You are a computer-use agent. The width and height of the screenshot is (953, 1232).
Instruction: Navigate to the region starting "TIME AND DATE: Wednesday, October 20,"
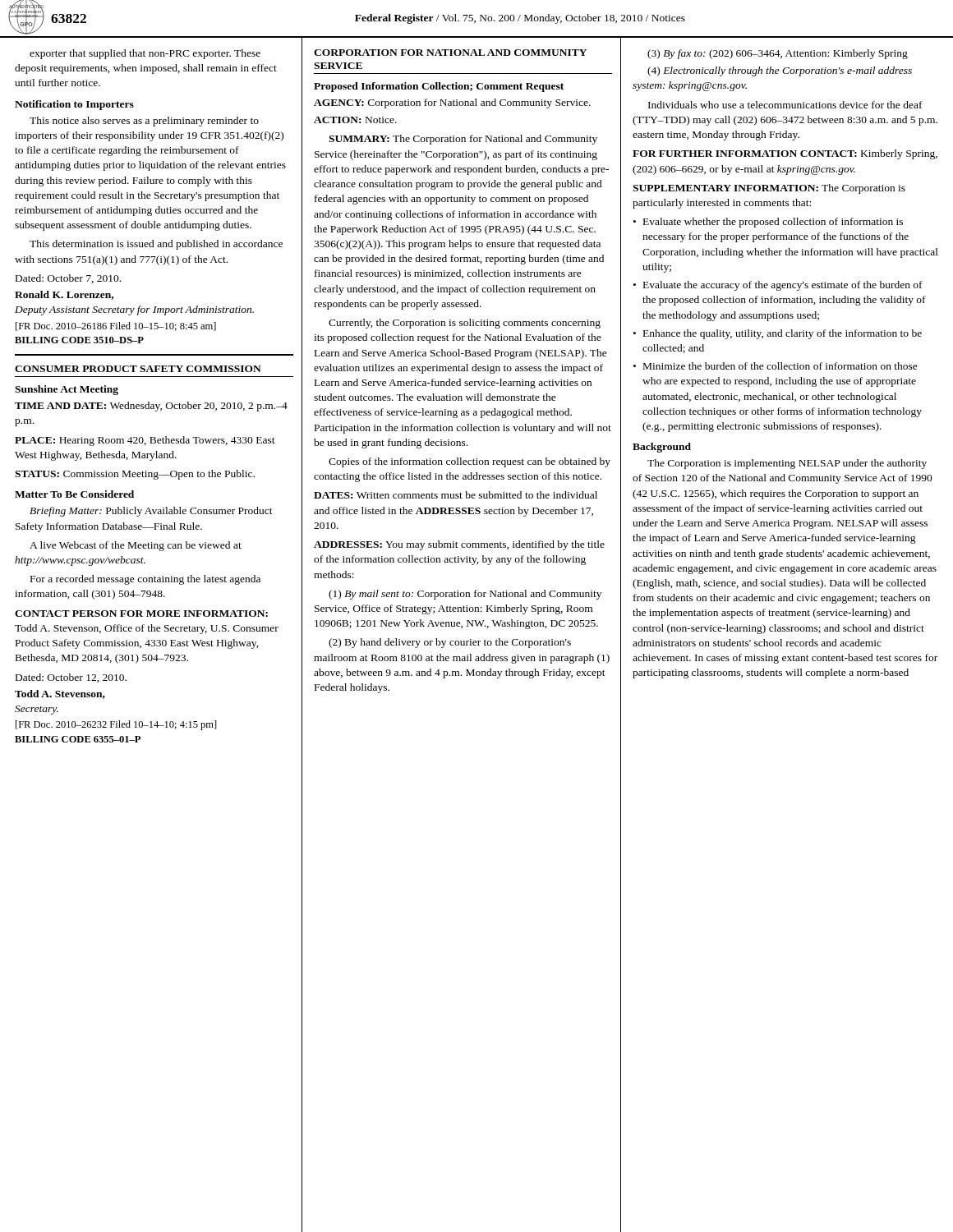click(154, 414)
